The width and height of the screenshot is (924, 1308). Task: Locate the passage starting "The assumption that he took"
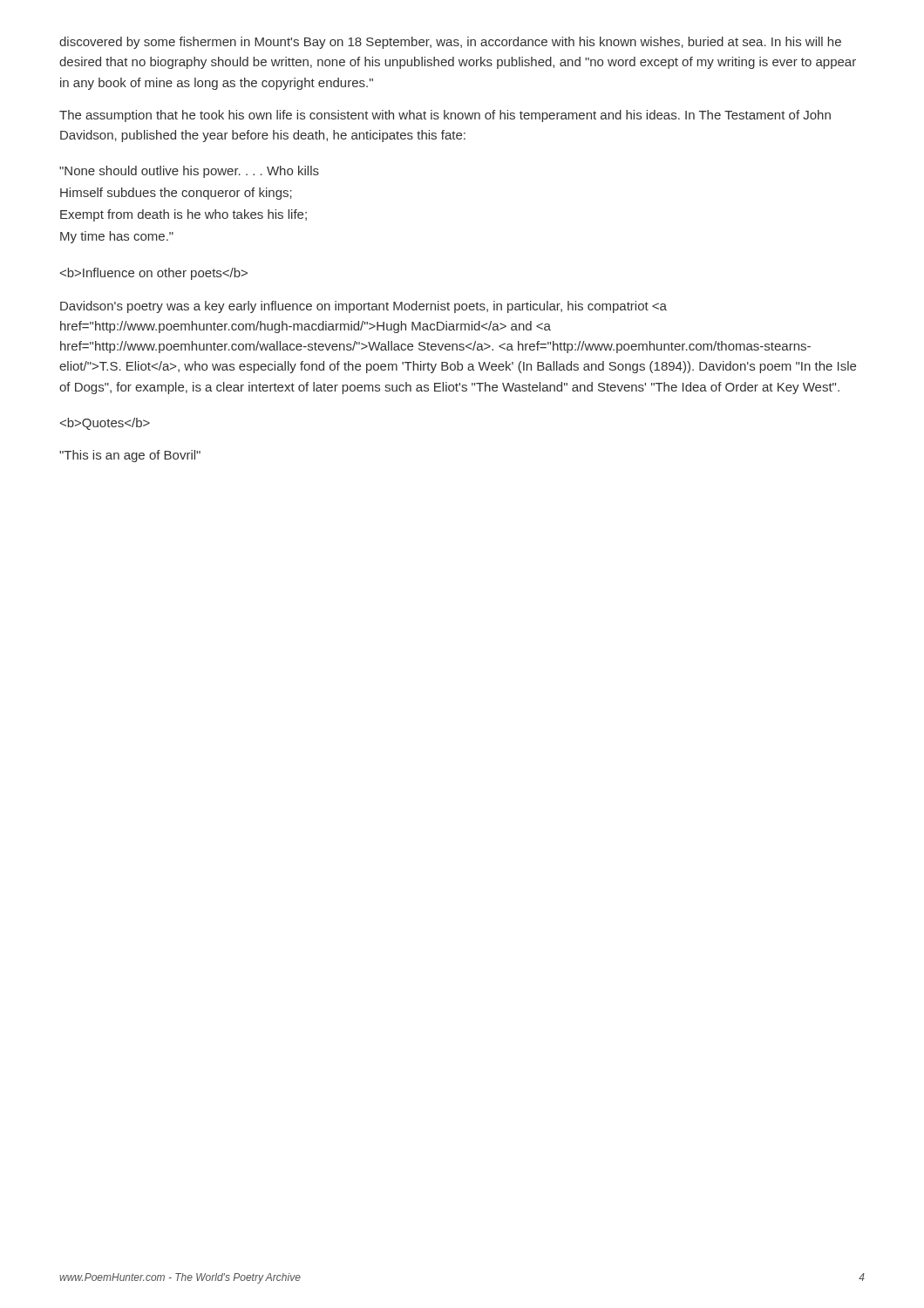(445, 125)
